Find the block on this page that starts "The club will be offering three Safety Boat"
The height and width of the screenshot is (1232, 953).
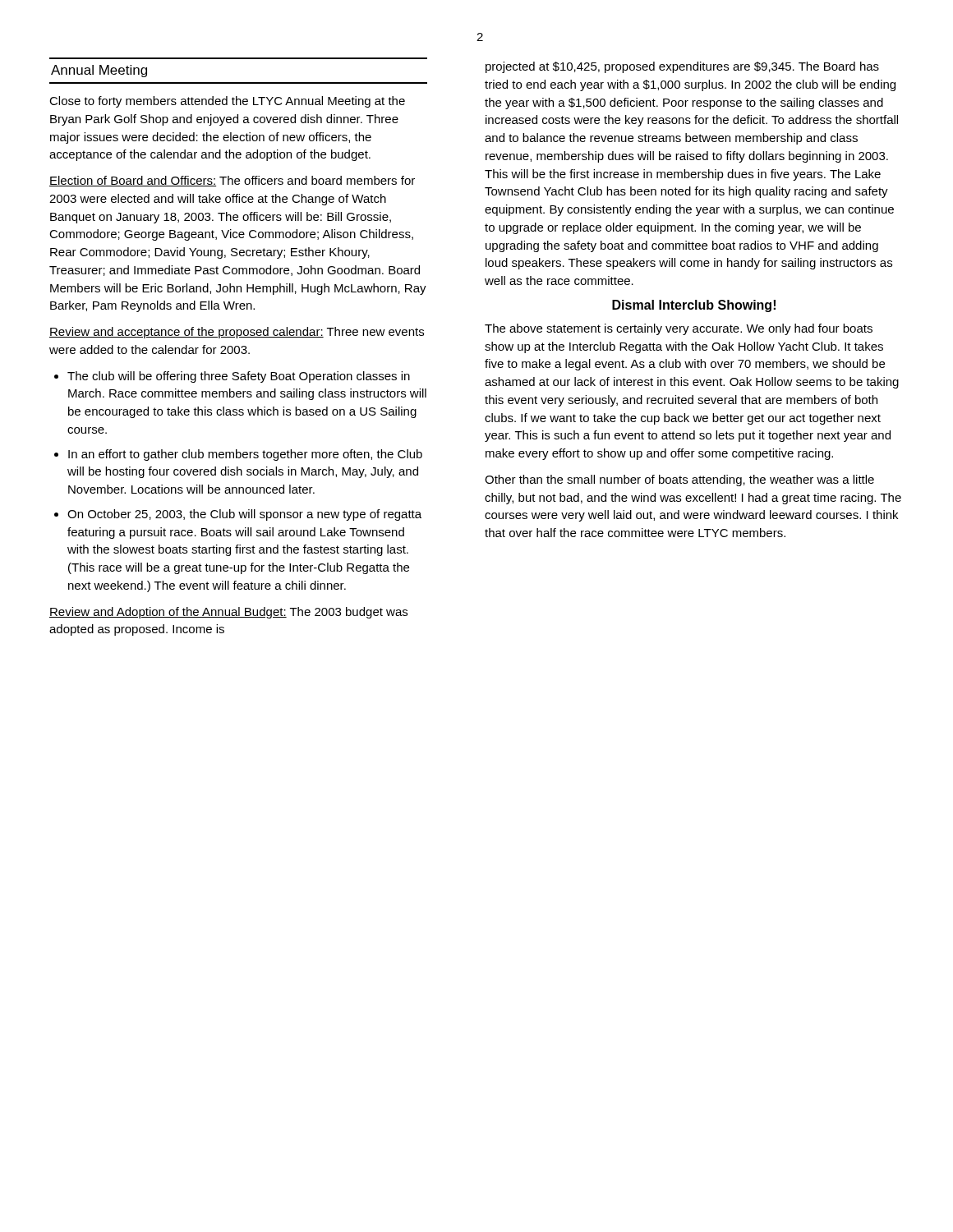(x=247, y=402)
